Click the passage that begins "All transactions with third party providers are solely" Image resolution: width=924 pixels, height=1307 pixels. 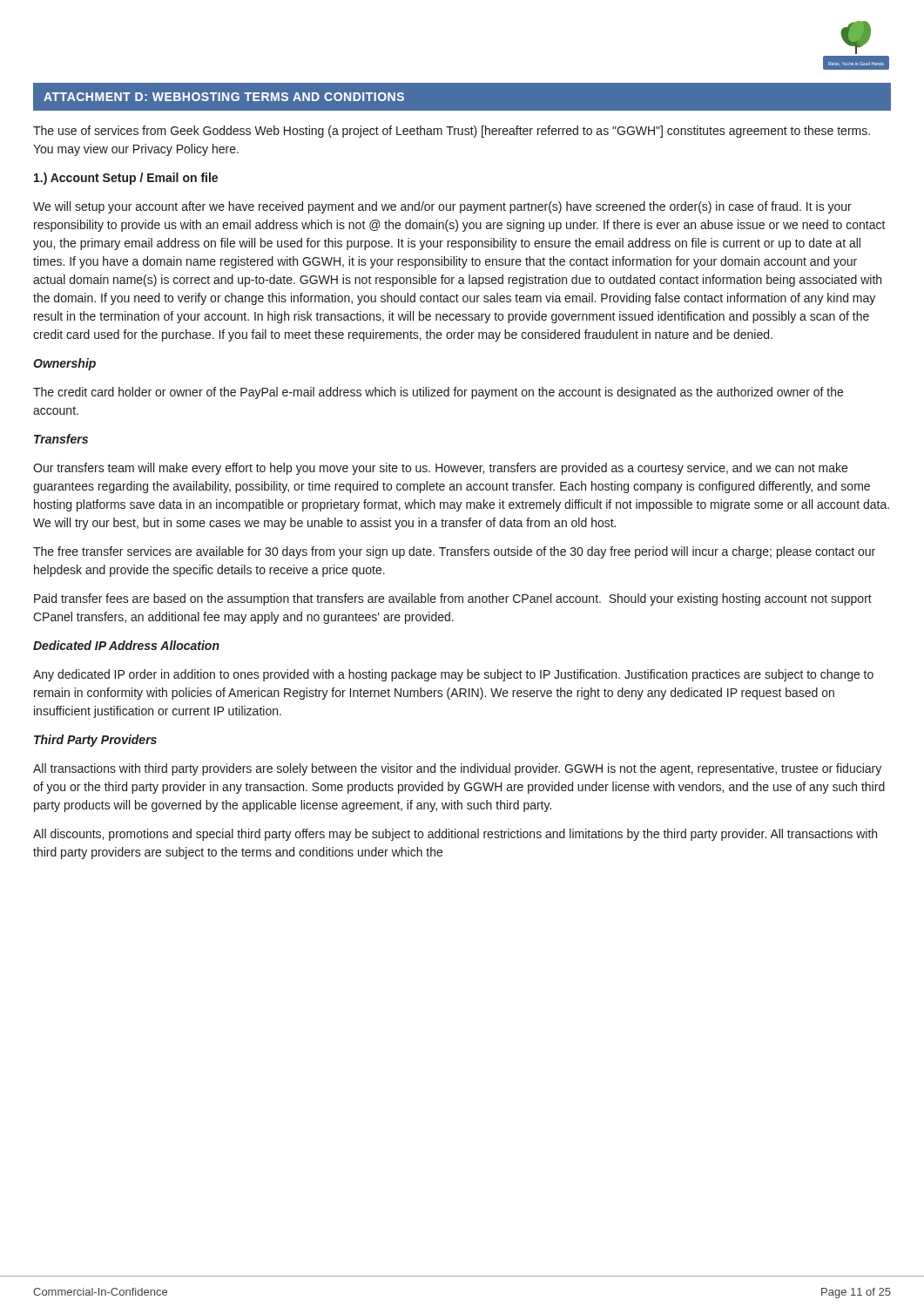click(462, 787)
